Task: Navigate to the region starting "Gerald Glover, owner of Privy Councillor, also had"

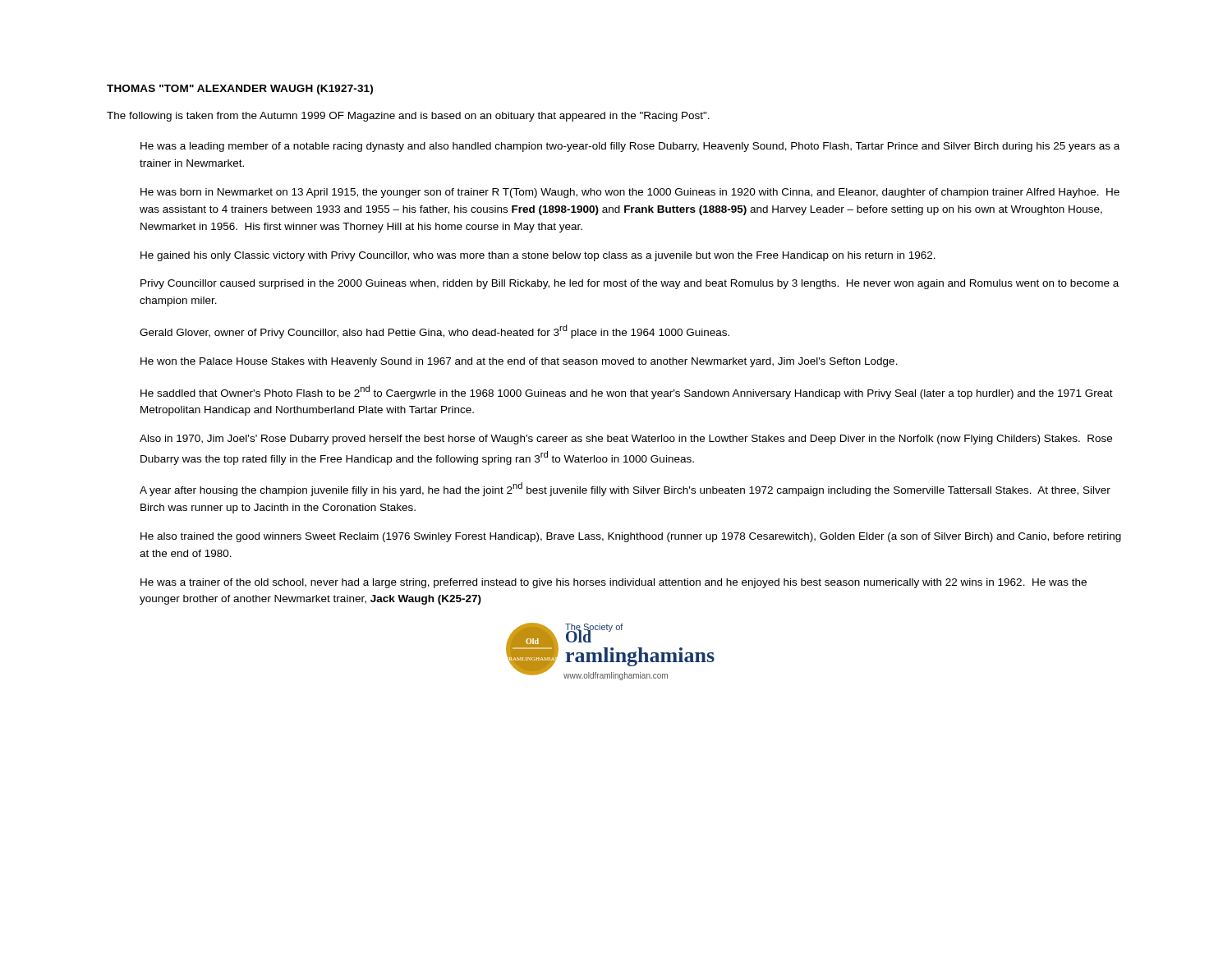Action: pyautogui.click(x=435, y=331)
